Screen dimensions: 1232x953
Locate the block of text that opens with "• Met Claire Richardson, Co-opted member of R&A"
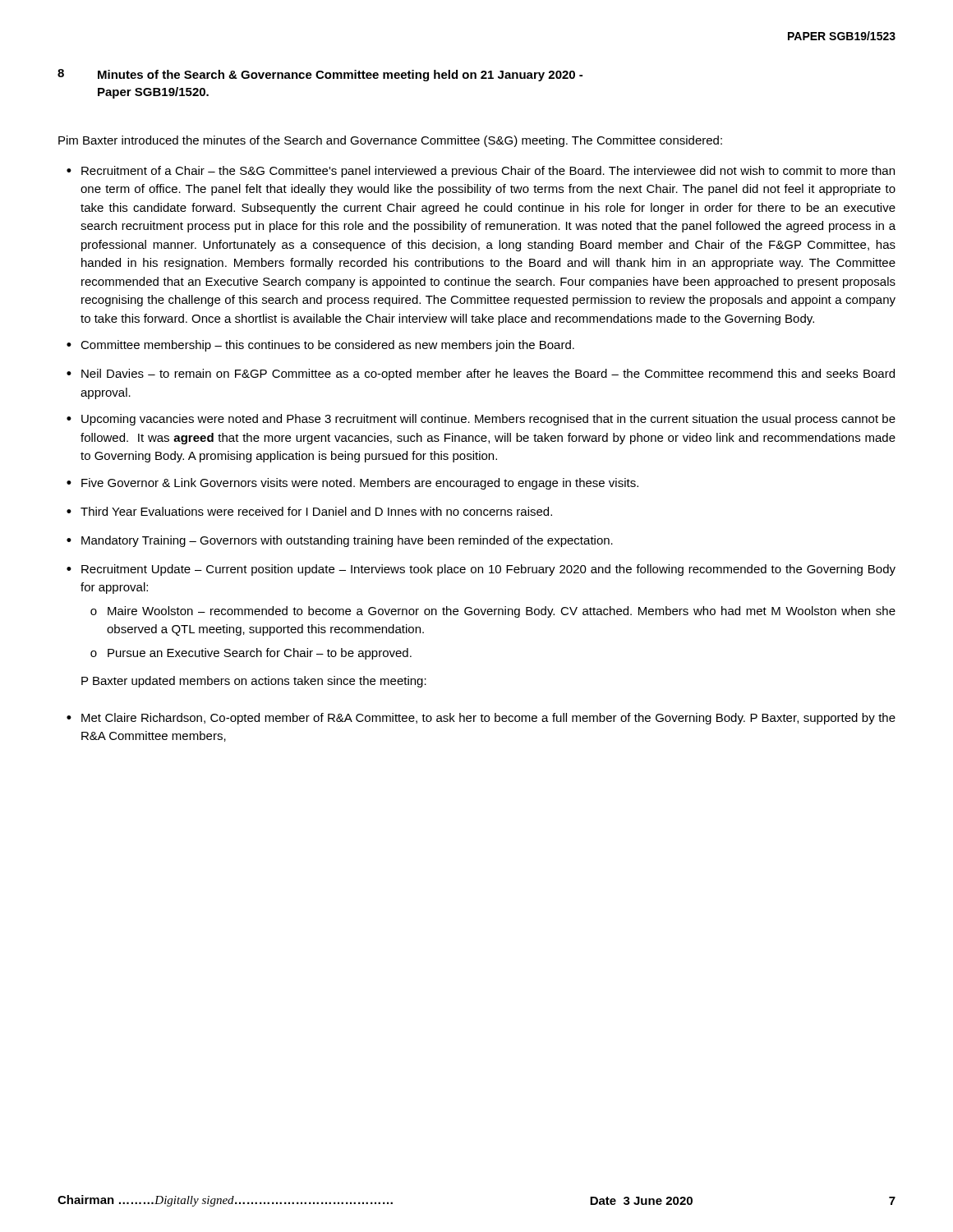(x=476, y=727)
